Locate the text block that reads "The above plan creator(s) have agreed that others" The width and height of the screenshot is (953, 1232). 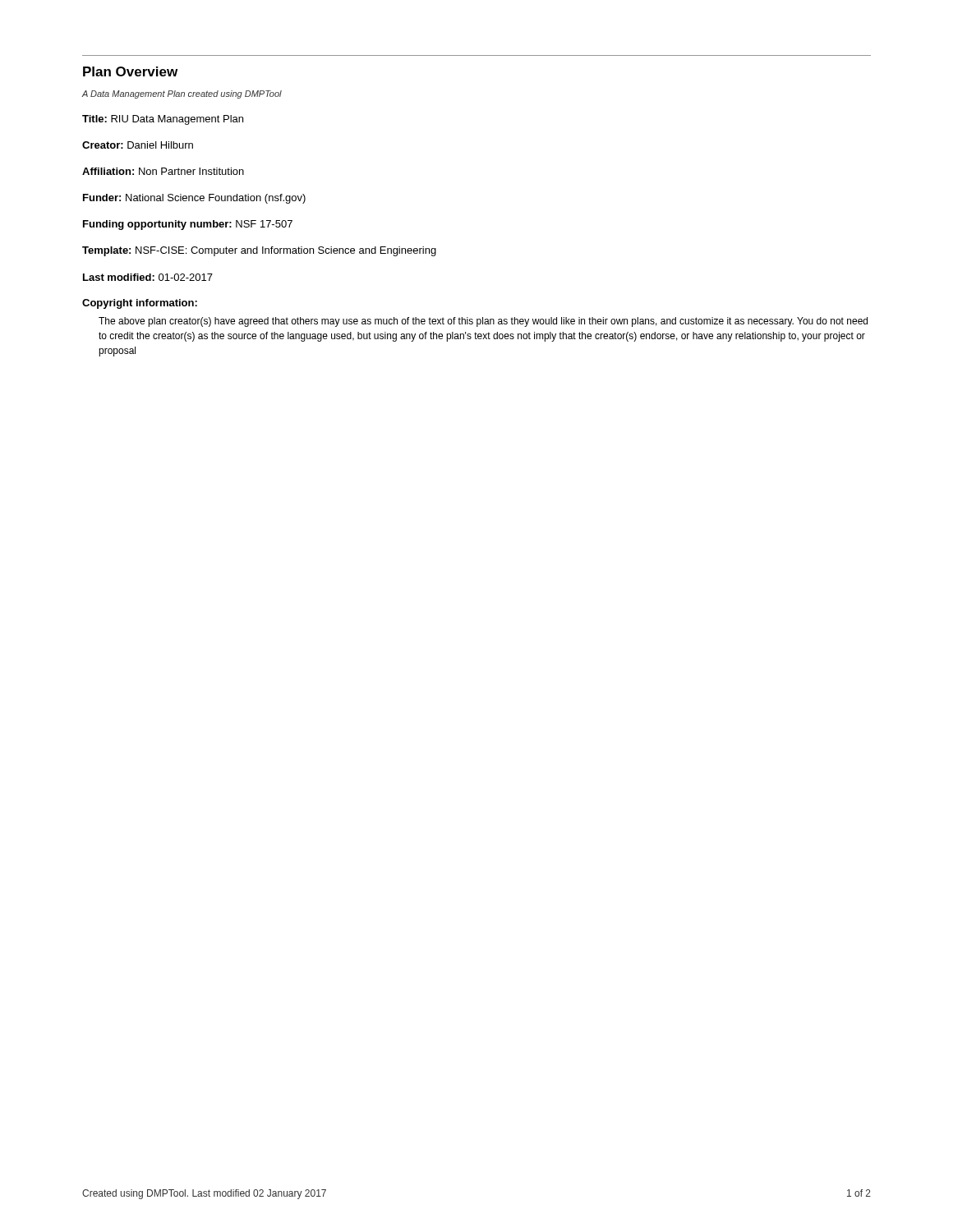click(485, 336)
